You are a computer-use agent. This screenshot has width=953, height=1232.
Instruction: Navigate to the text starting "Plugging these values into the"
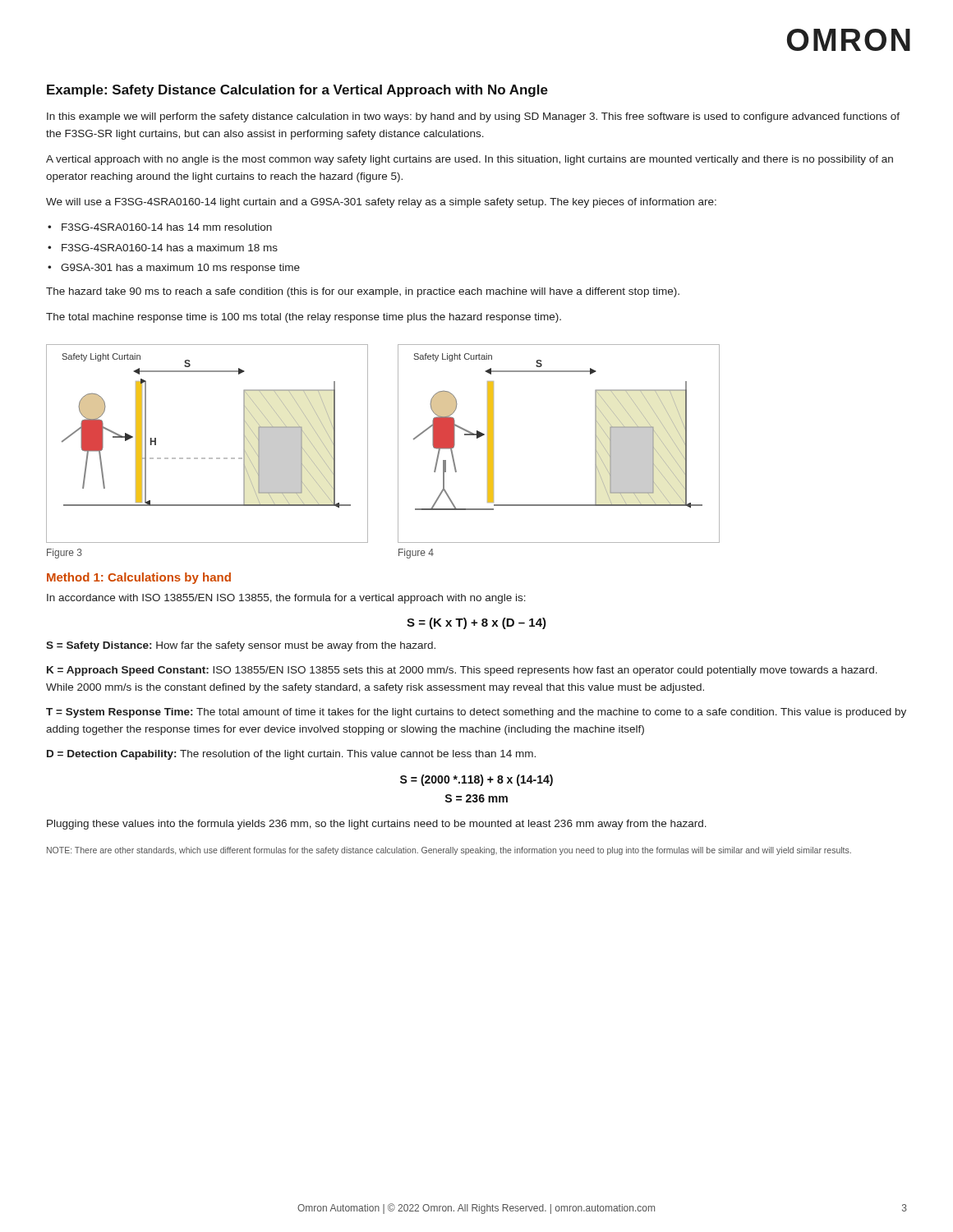tap(376, 824)
